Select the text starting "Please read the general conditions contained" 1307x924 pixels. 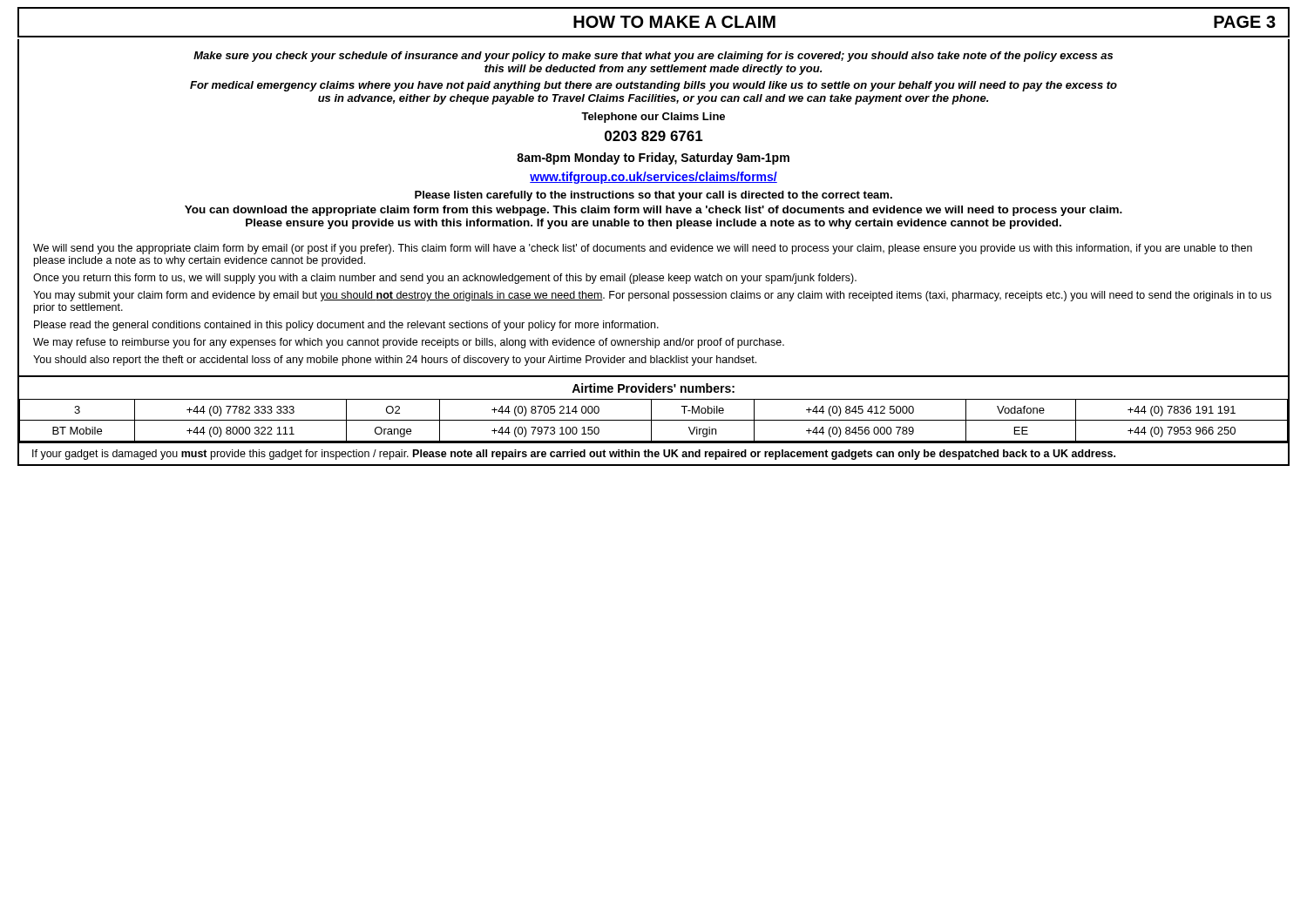(654, 325)
